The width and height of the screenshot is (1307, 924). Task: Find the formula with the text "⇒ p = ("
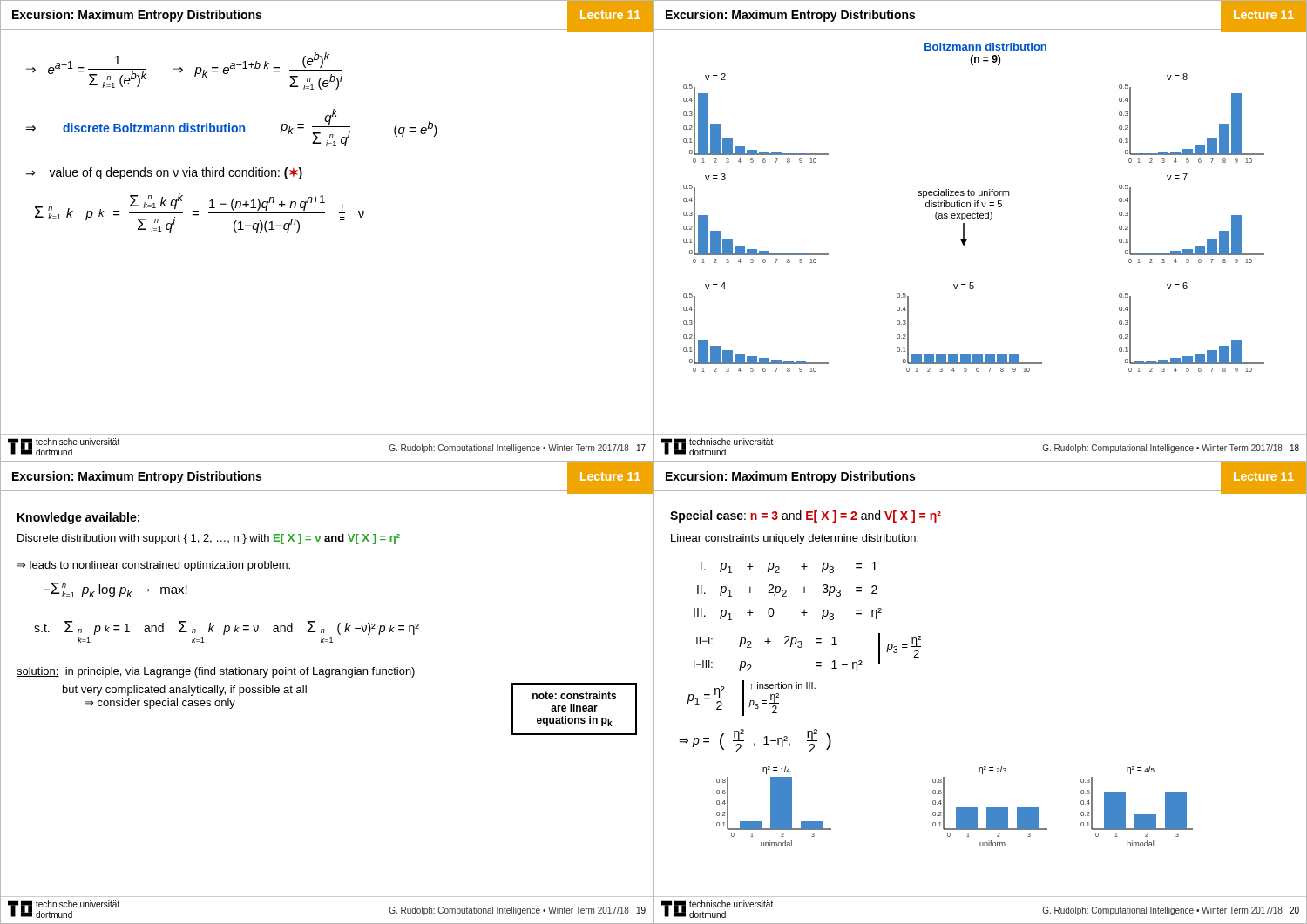(755, 741)
